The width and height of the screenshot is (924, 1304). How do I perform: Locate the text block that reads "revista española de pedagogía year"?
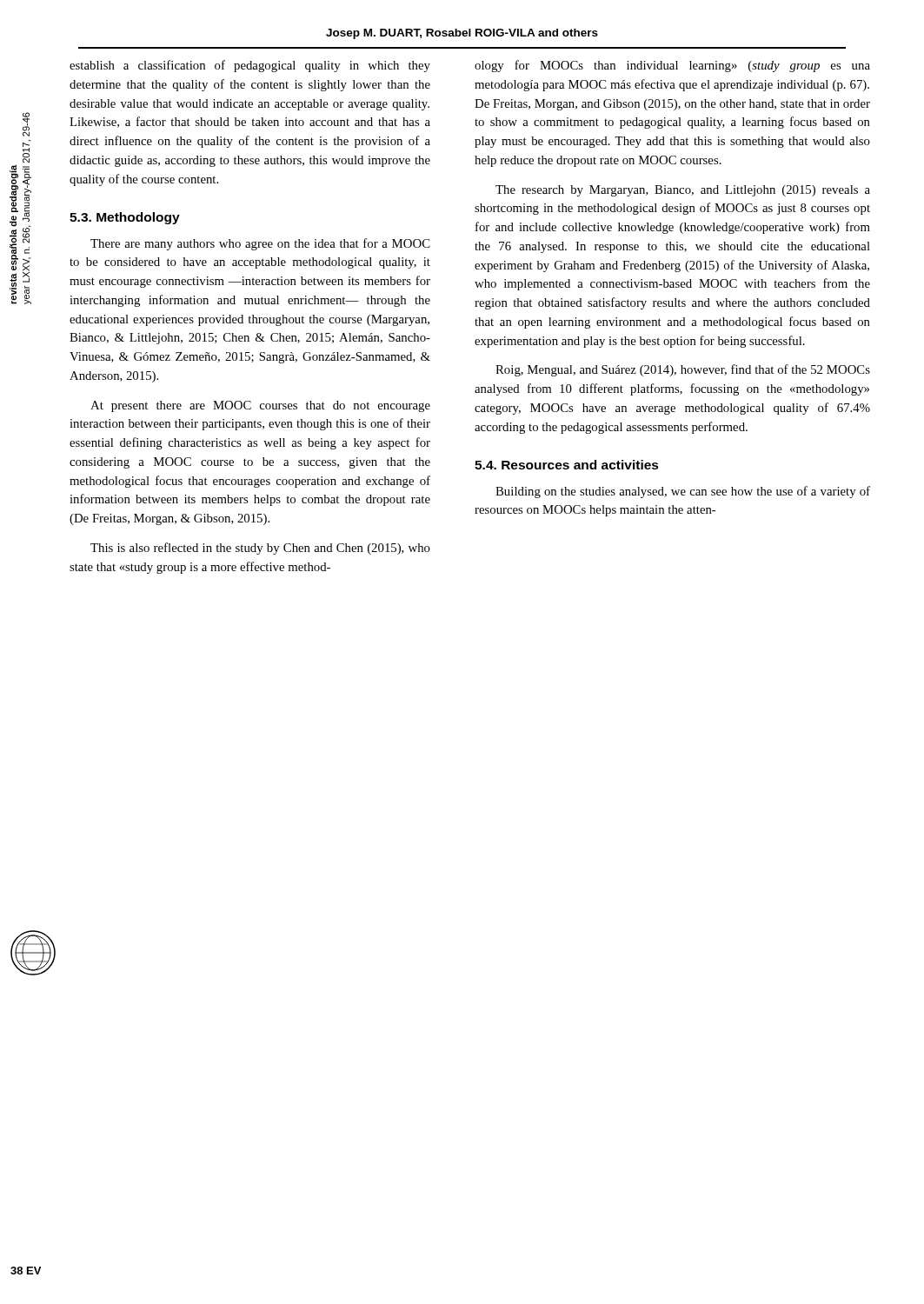point(20,217)
